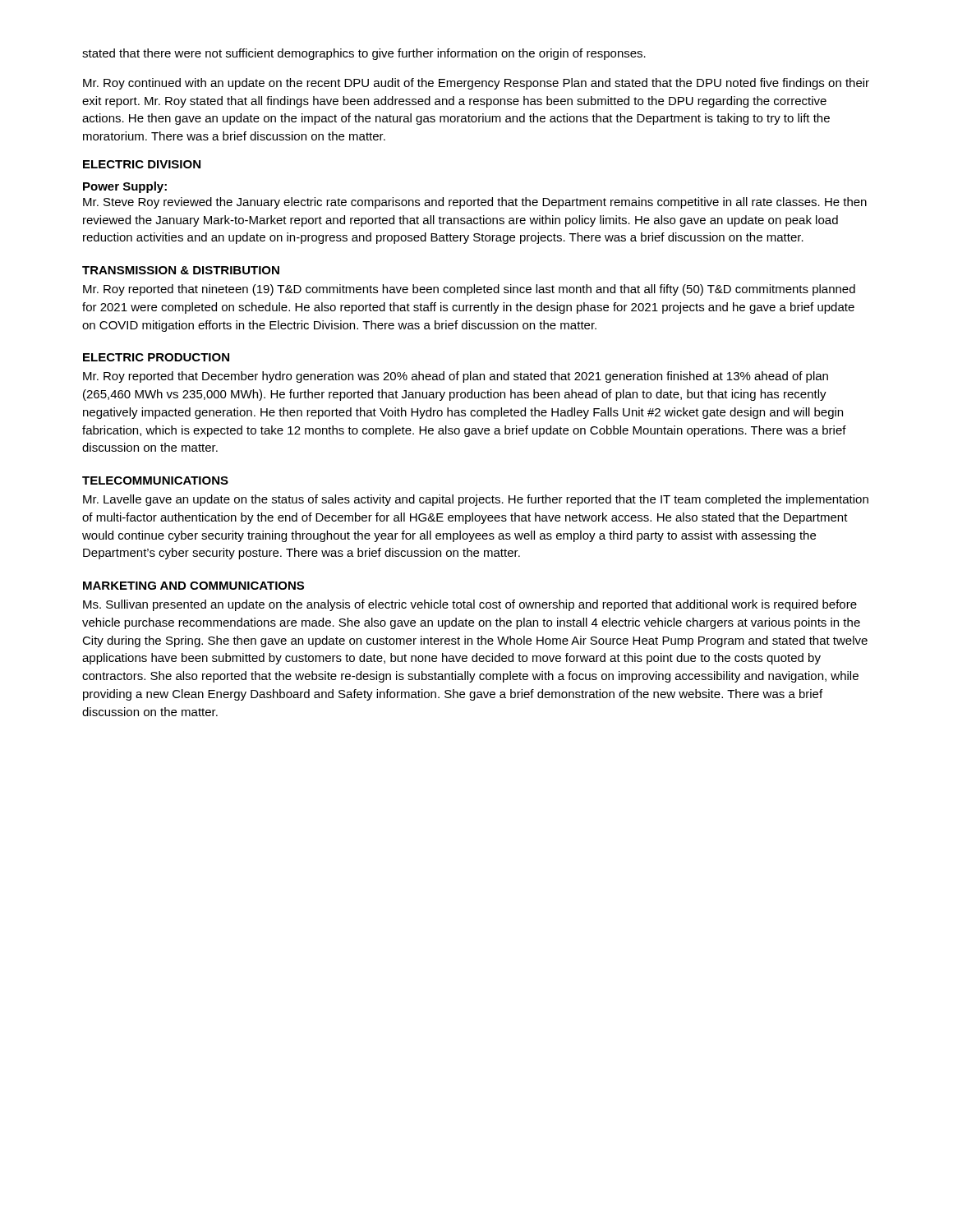This screenshot has height=1232, width=953.
Task: Find "ELECTRIC DIVISION" on this page
Action: click(142, 164)
